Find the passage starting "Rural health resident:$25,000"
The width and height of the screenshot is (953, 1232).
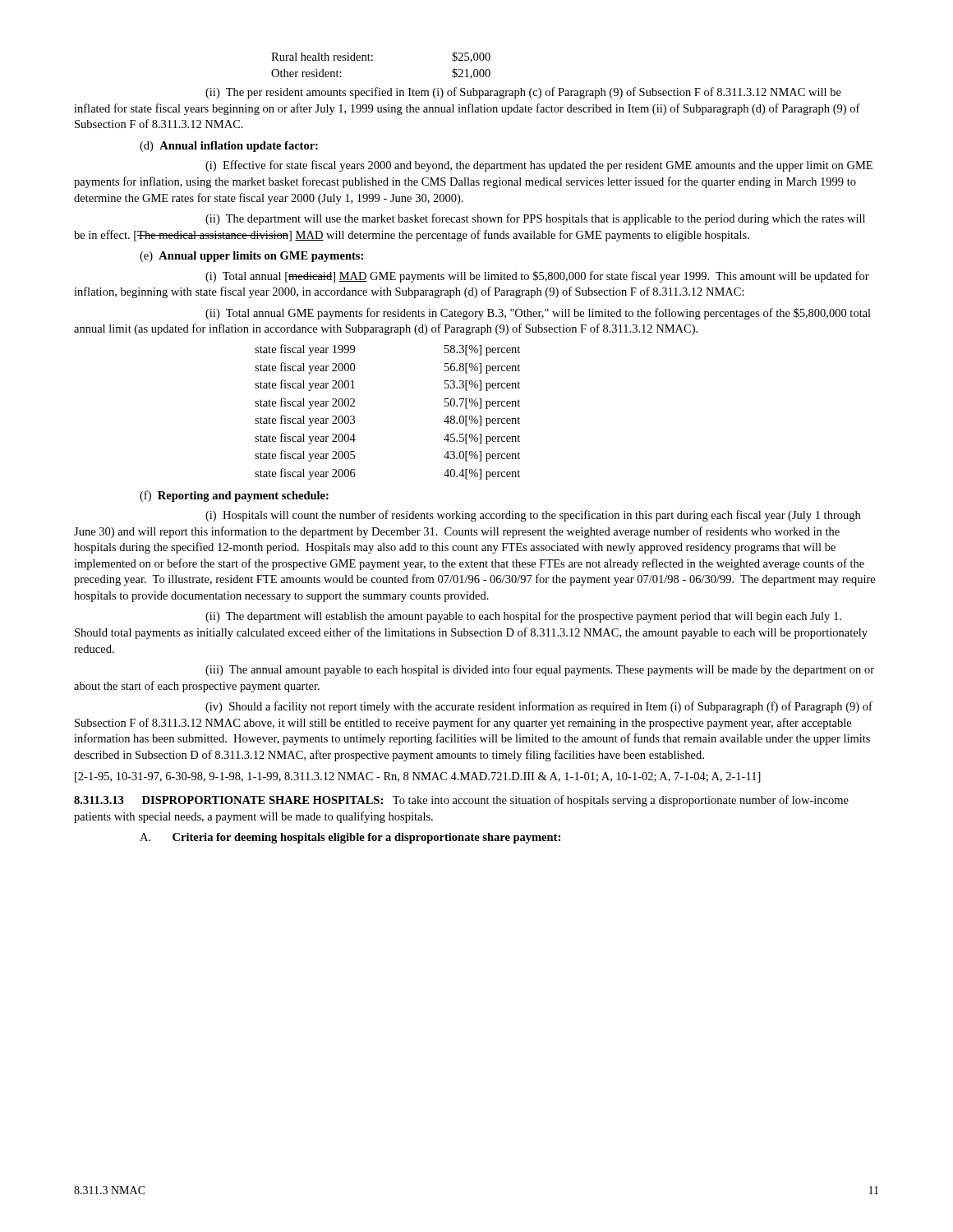pos(381,57)
